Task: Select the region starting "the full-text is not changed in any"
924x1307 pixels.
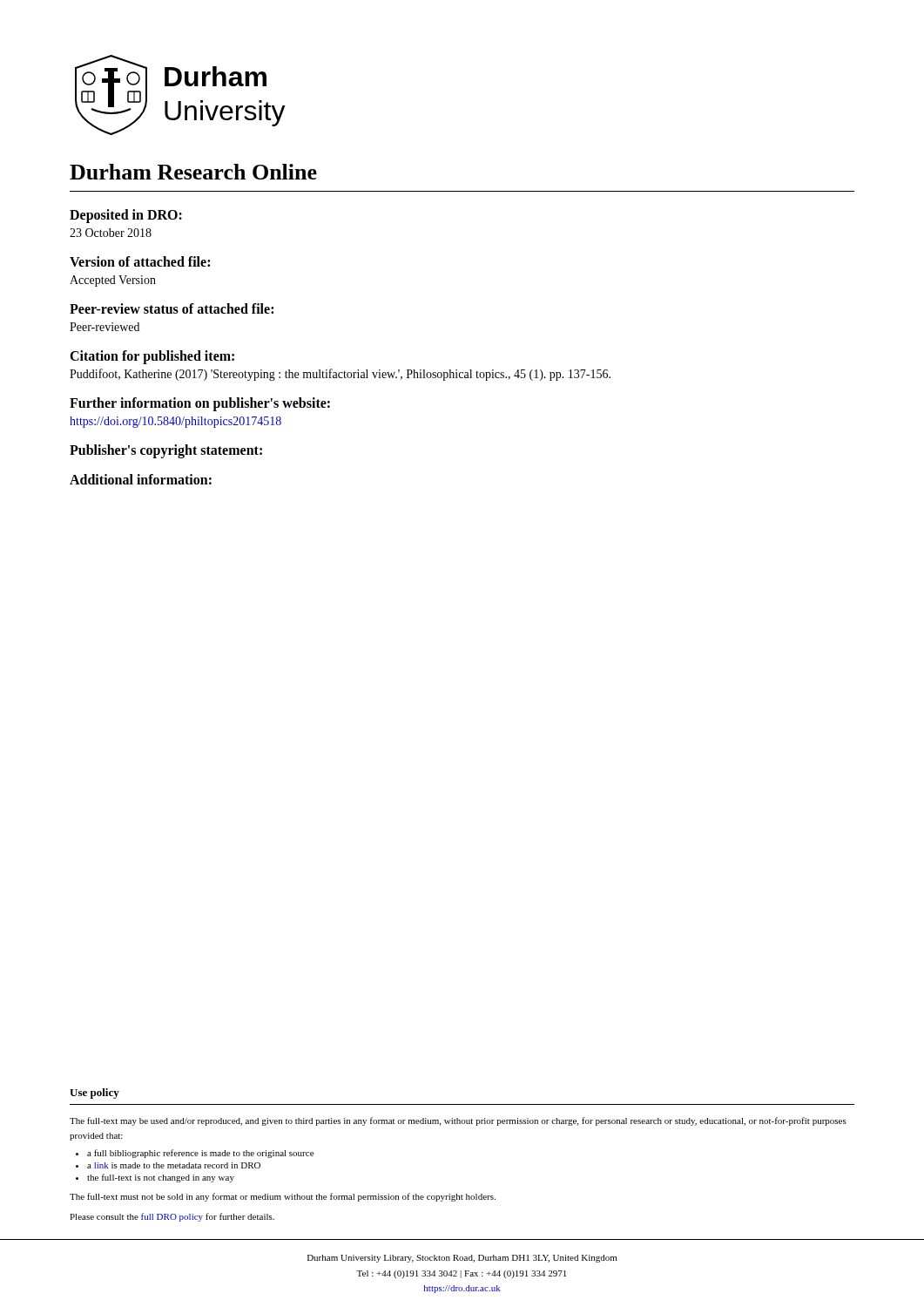Action: (x=161, y=1177)
